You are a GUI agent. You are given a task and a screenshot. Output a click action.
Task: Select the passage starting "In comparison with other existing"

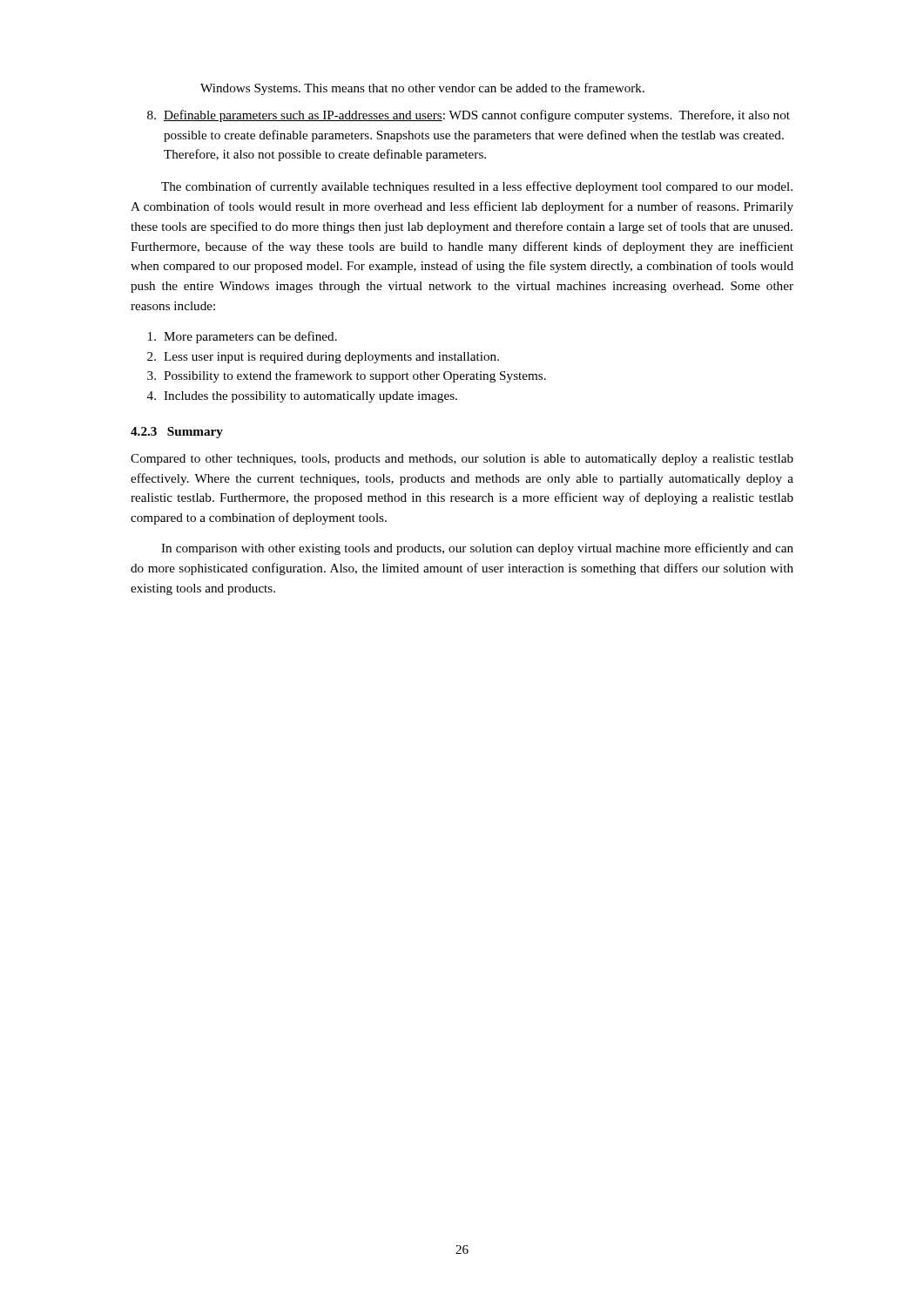462,568
